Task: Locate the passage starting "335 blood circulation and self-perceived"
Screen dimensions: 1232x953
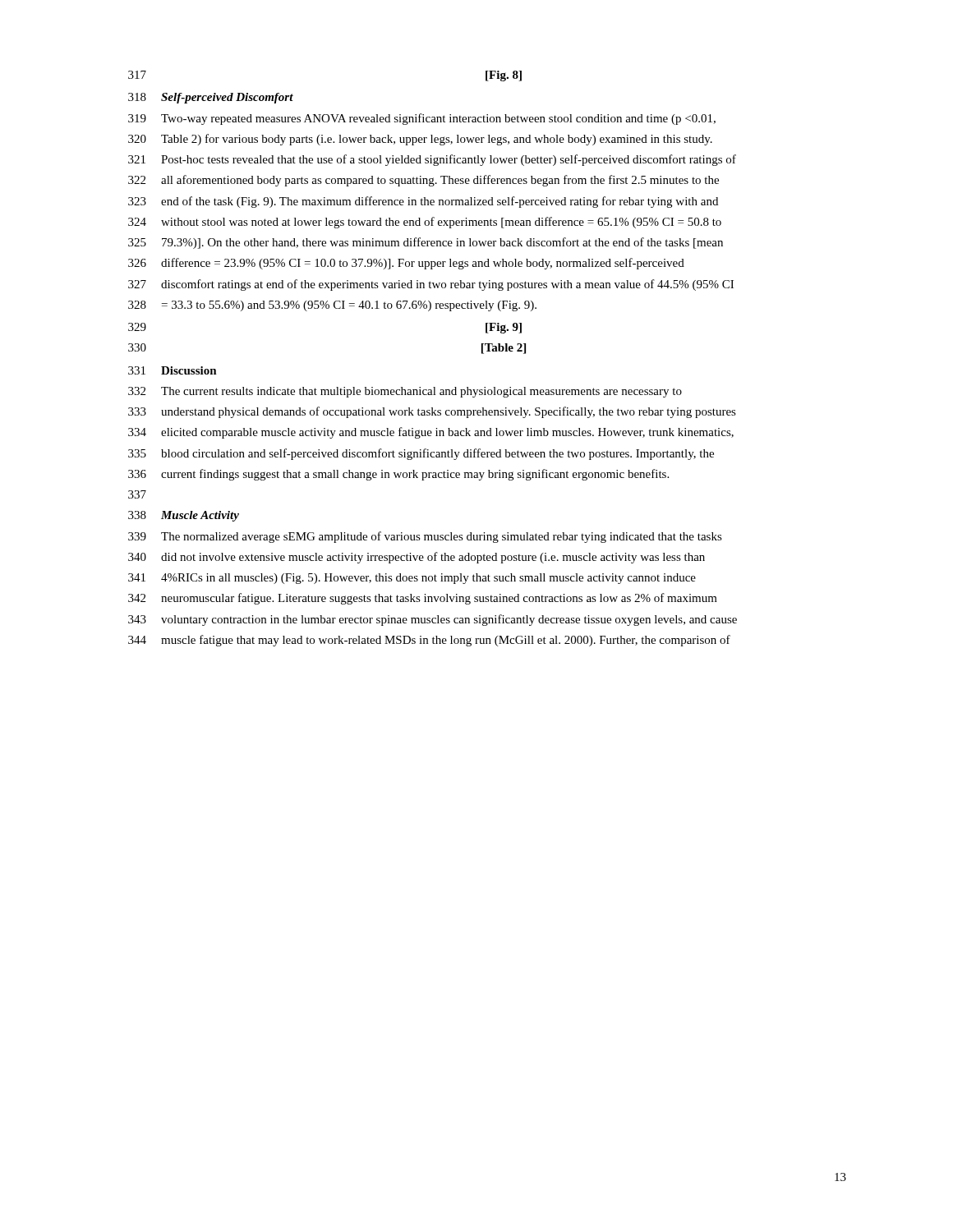Action: click(x=476, y=453)
